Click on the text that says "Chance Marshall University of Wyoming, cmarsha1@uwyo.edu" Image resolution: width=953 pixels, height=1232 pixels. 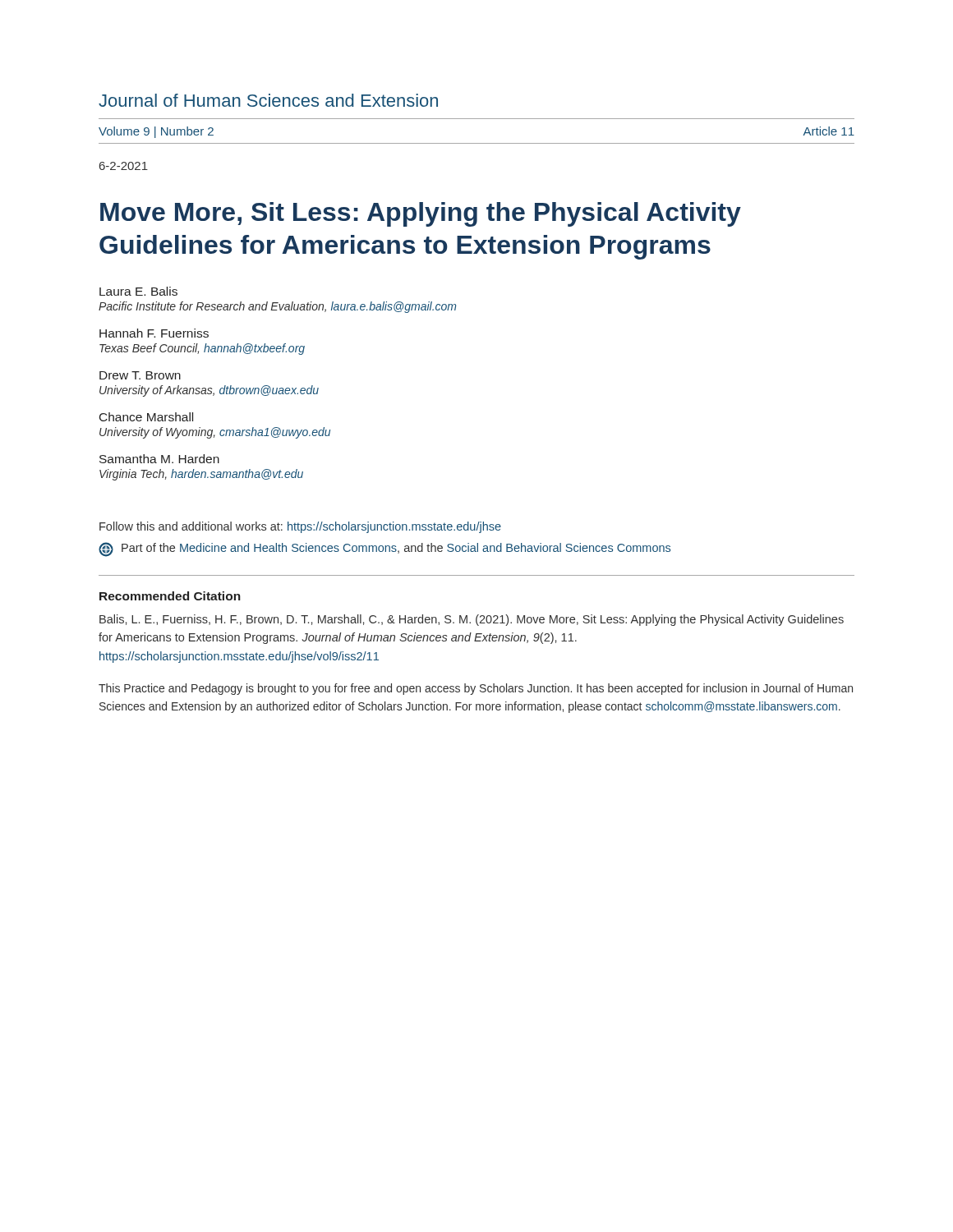(146, 417)
